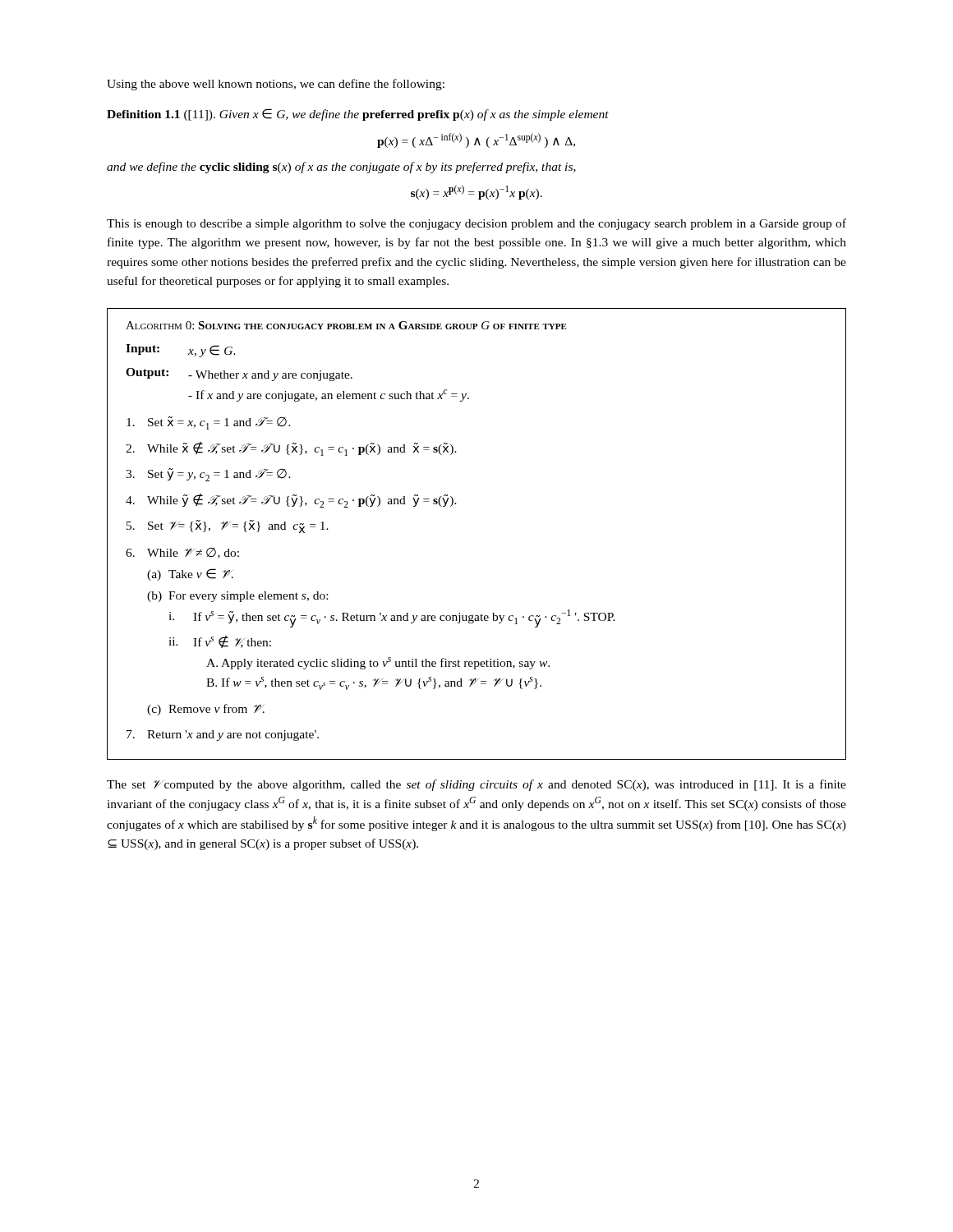Find the region starting "Algorithm 0: Solving"
Screen dimensions: 1232x953
tap(346, 325)
